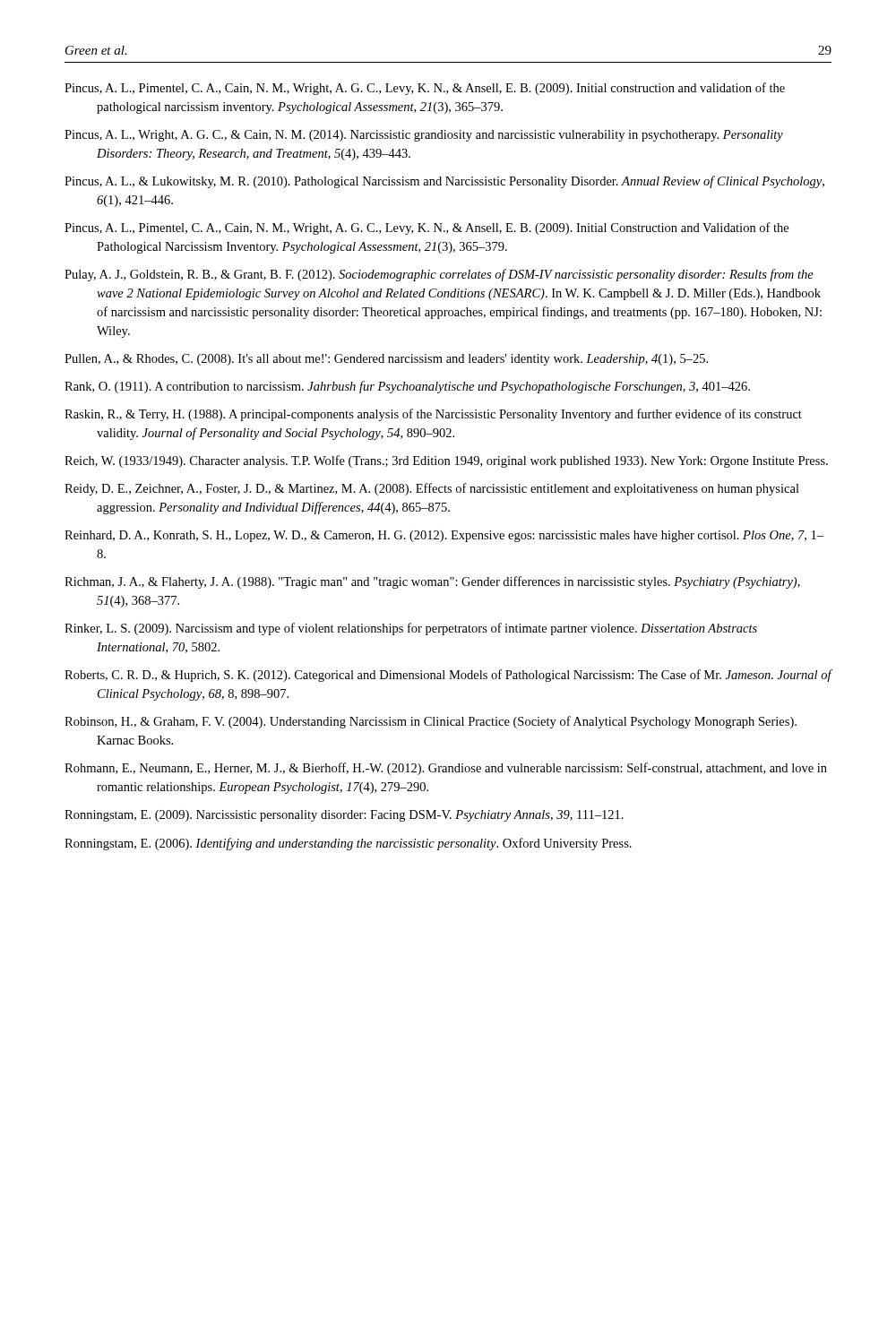Click the passage that begins "Pincus, A. L., Wright, A. G. C.,"
896x1344 pixels.
coord(424,144)
